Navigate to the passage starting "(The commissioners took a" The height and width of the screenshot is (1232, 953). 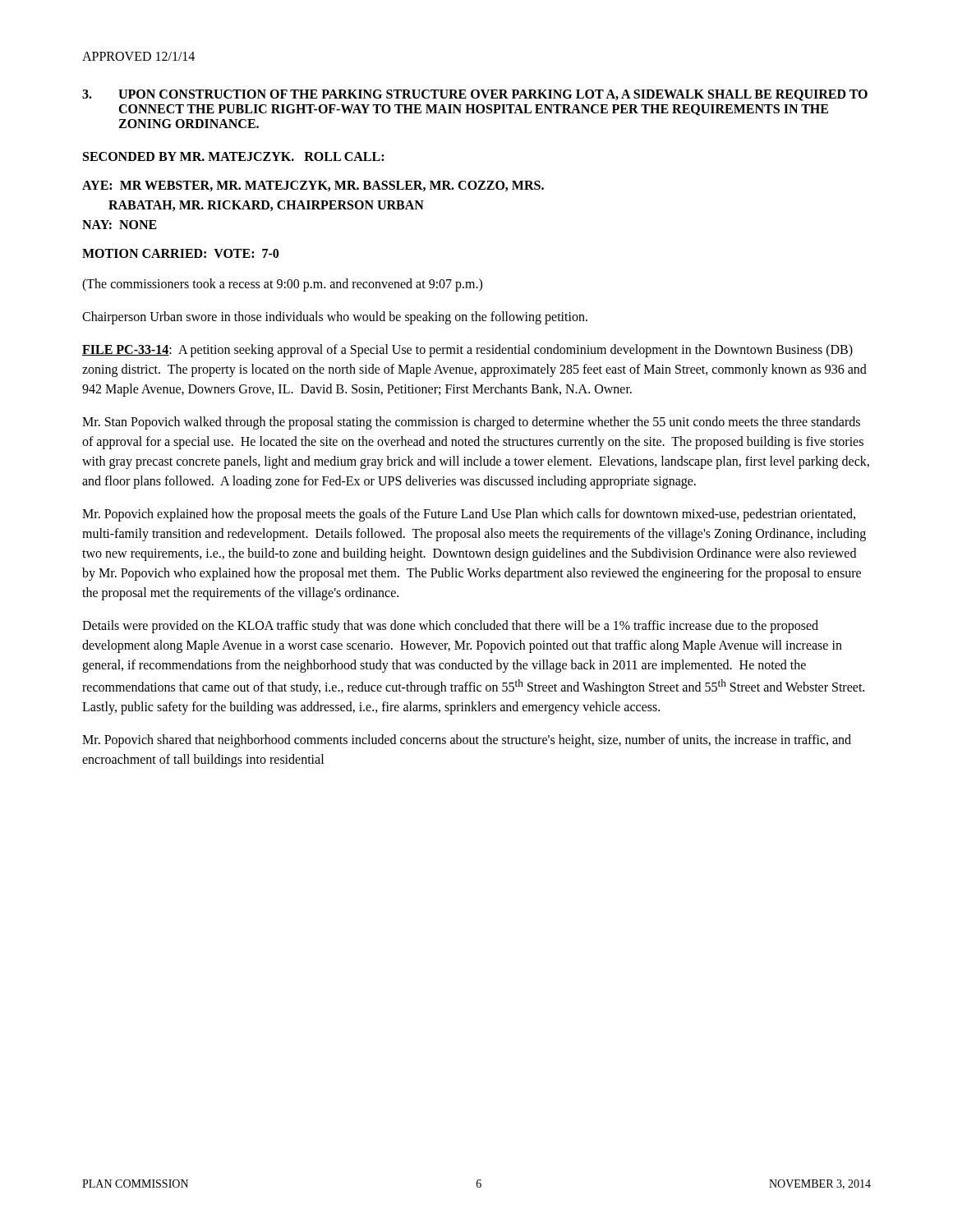pyautogui.click(x=283, y=284)
